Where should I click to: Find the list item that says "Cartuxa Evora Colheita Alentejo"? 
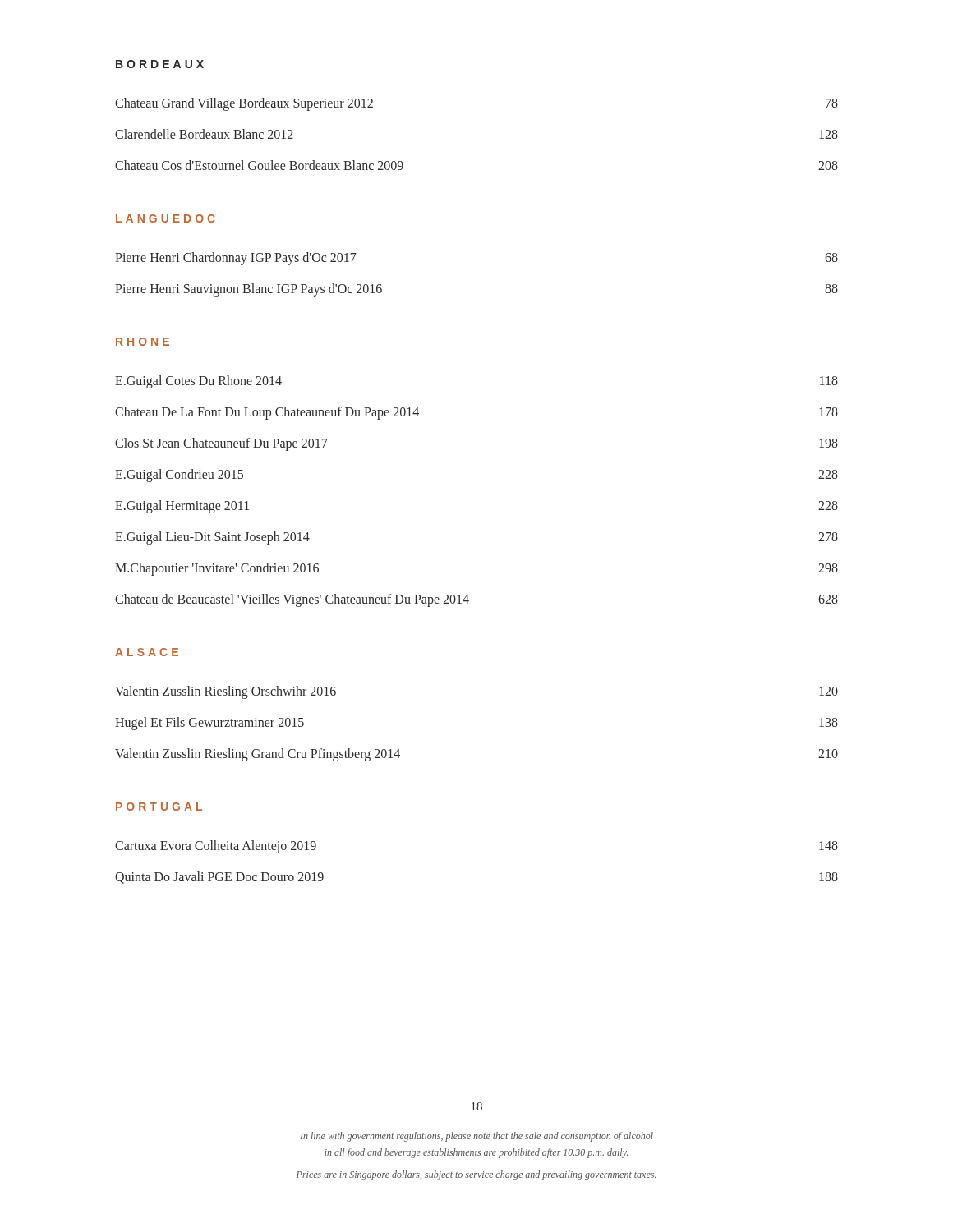212,846
